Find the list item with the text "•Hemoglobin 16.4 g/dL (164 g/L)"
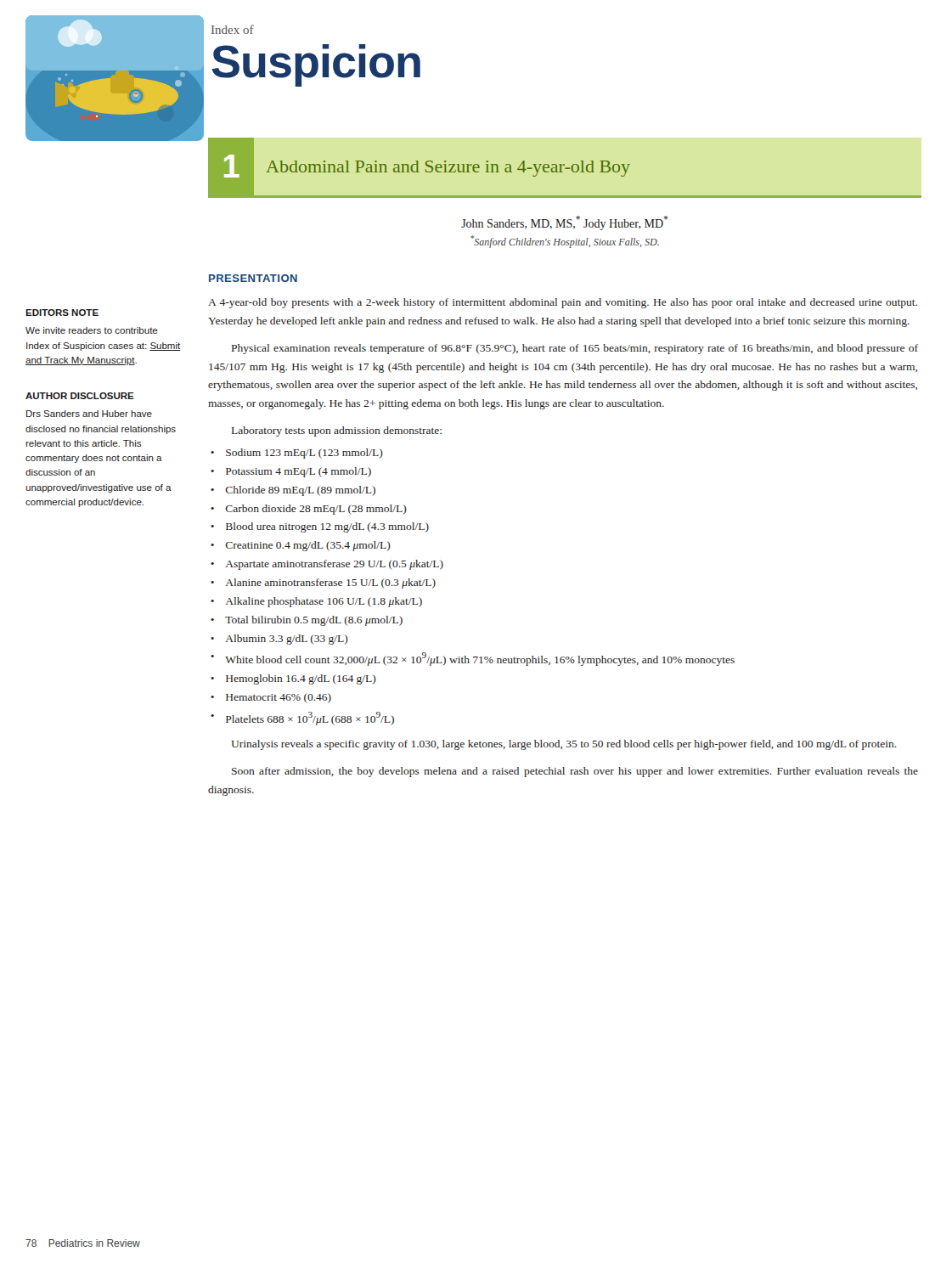This screenshot has width=952, height=1274. click(293, 678)
